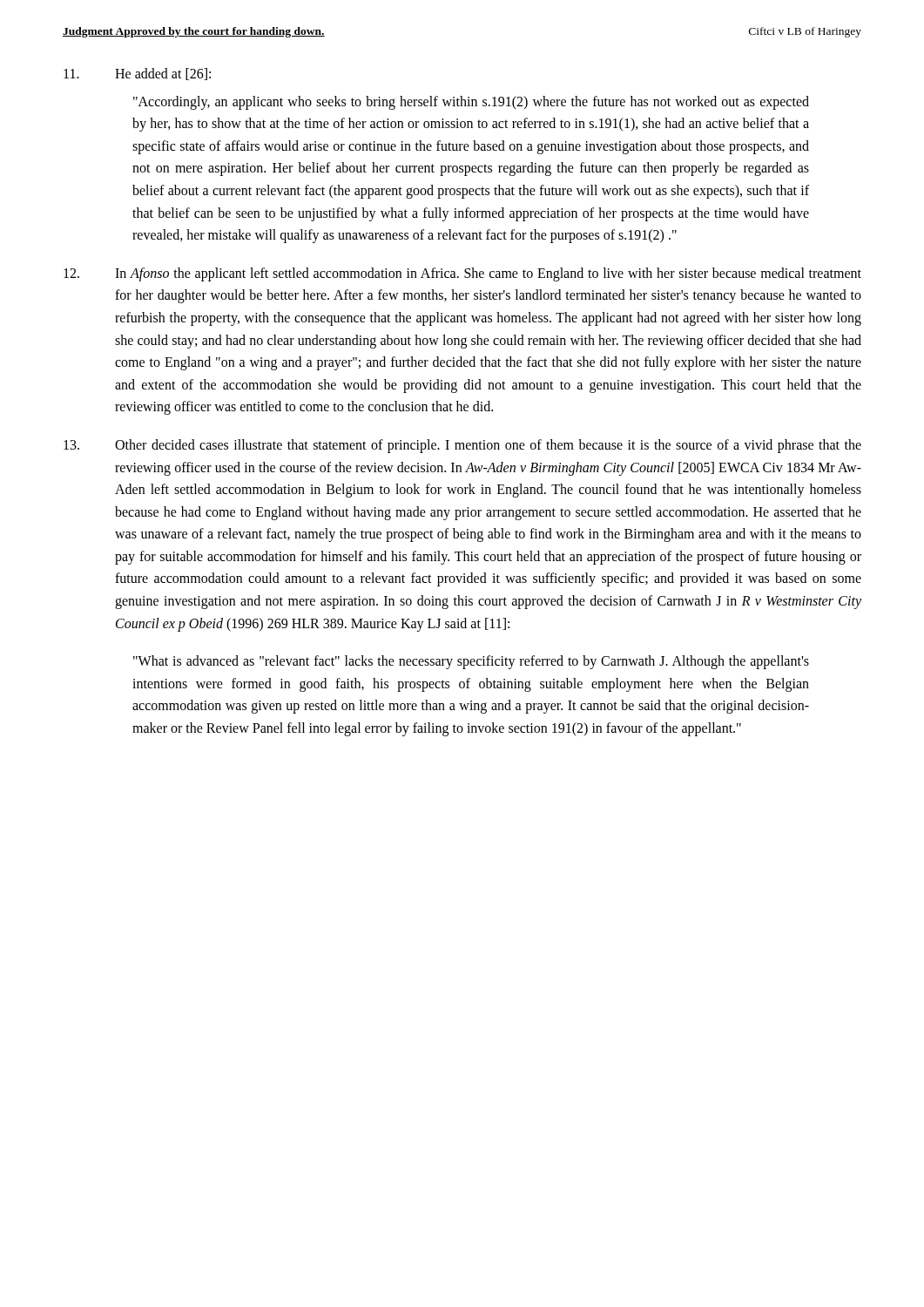This screenshot has width=924, height=1307.
Task: Navigate to the region starting ""What is advanced"
Action: tap(471, 695)
